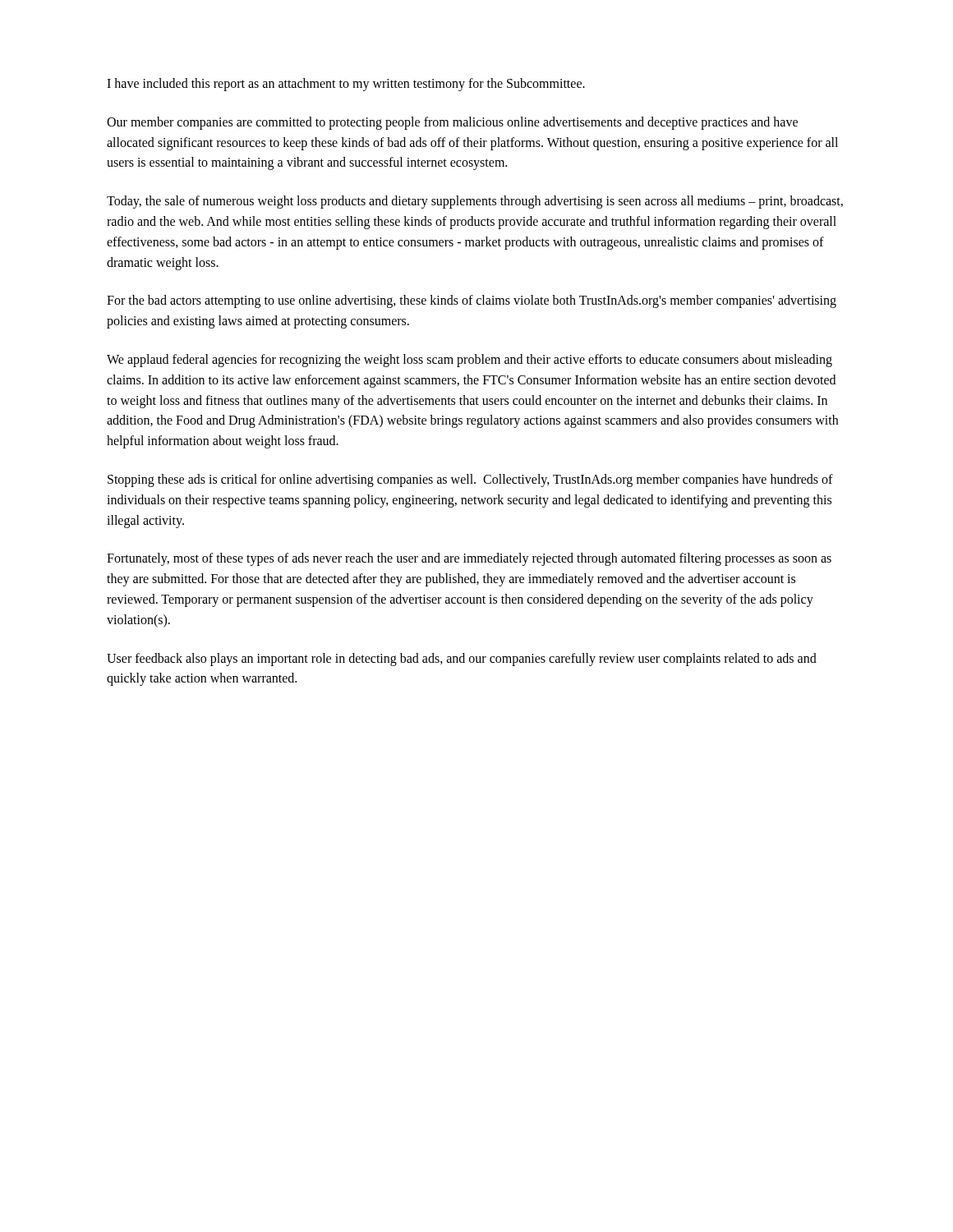This screenshot has height=1232, width=953.
Task: Find the text block starting "Today, the sale of numerous"
Action: (475, 232)
